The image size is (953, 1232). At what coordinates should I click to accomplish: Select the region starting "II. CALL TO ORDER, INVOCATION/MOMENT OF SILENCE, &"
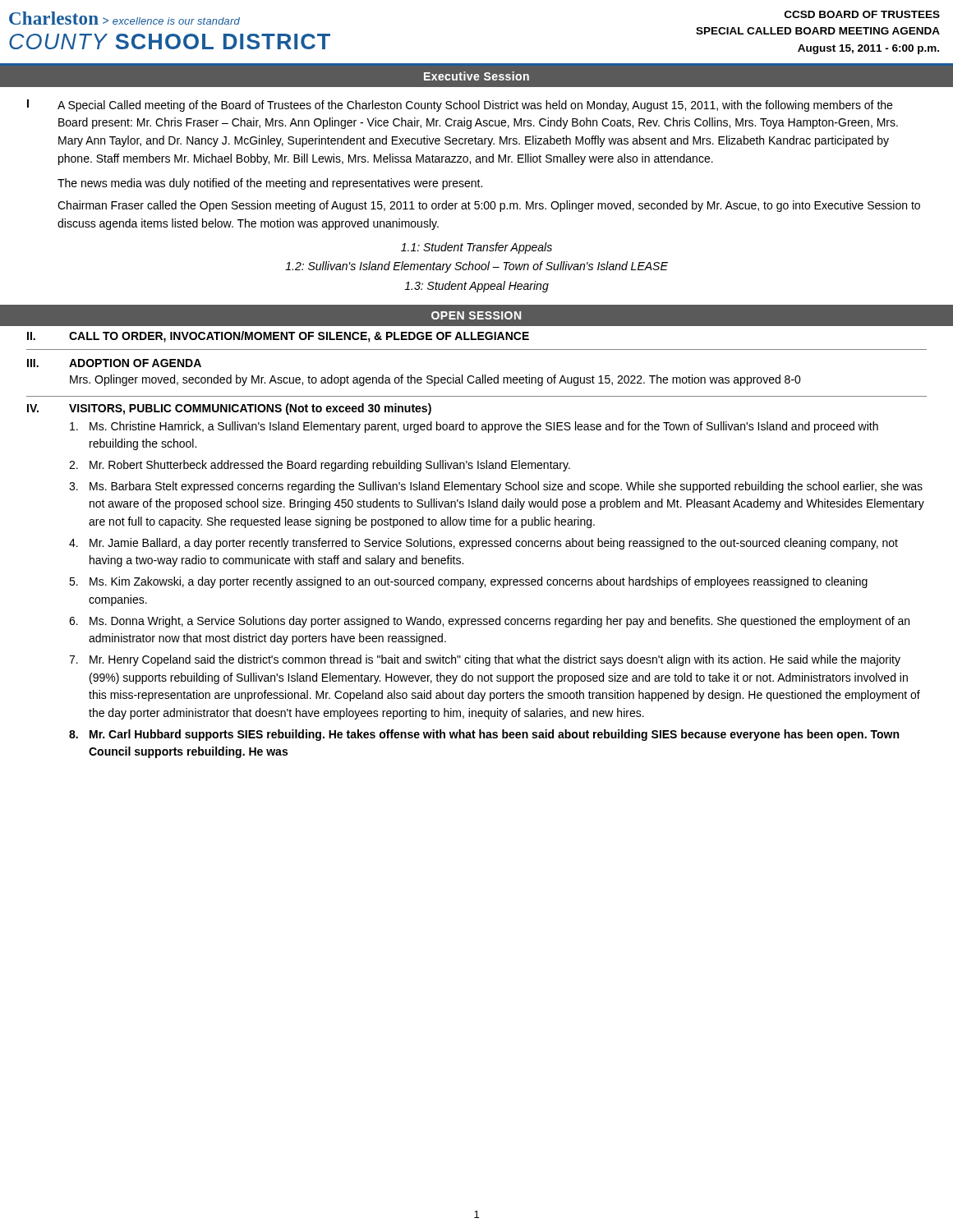pos(476,336)
